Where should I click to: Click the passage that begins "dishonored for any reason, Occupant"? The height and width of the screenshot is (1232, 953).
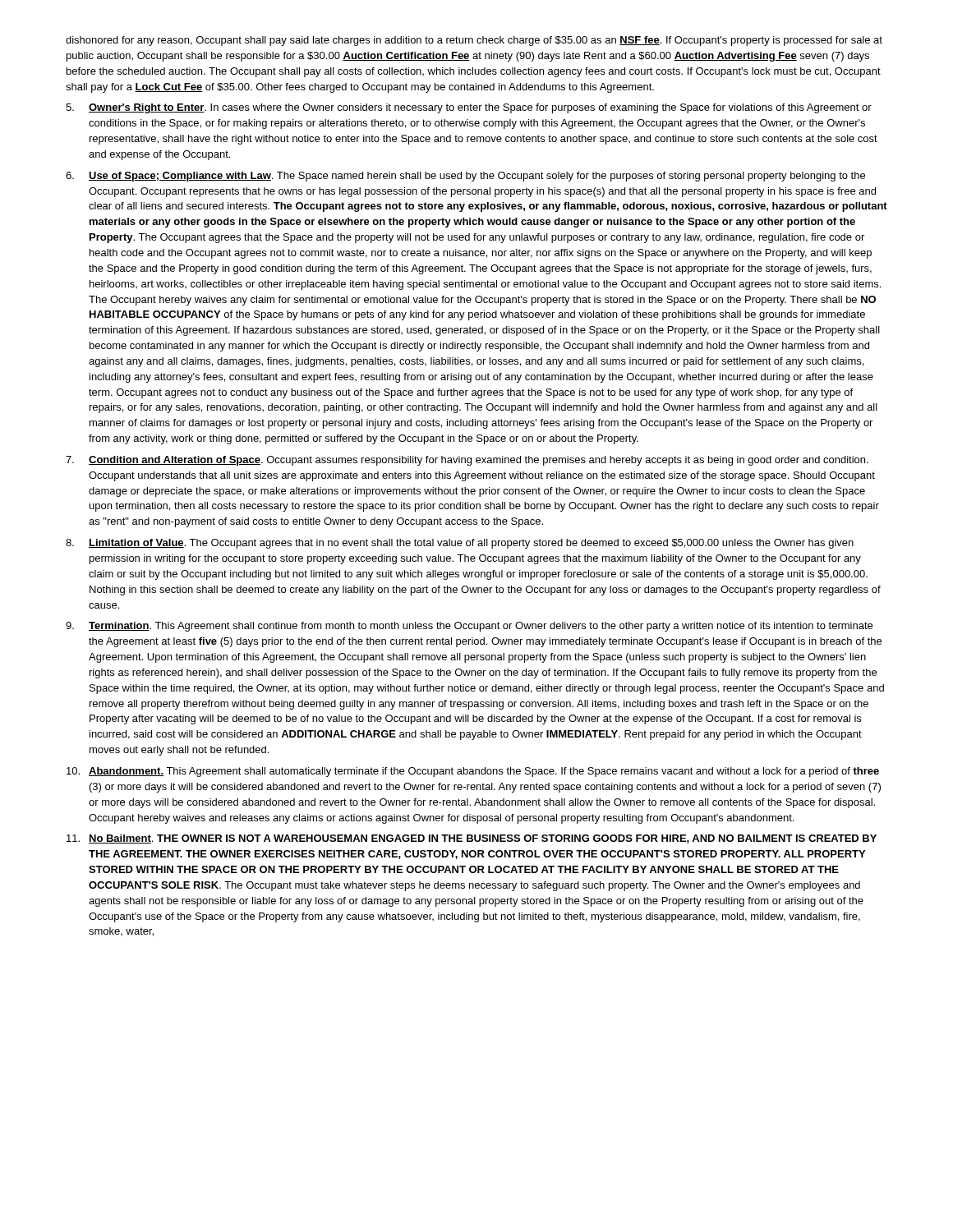click(474, 63)
